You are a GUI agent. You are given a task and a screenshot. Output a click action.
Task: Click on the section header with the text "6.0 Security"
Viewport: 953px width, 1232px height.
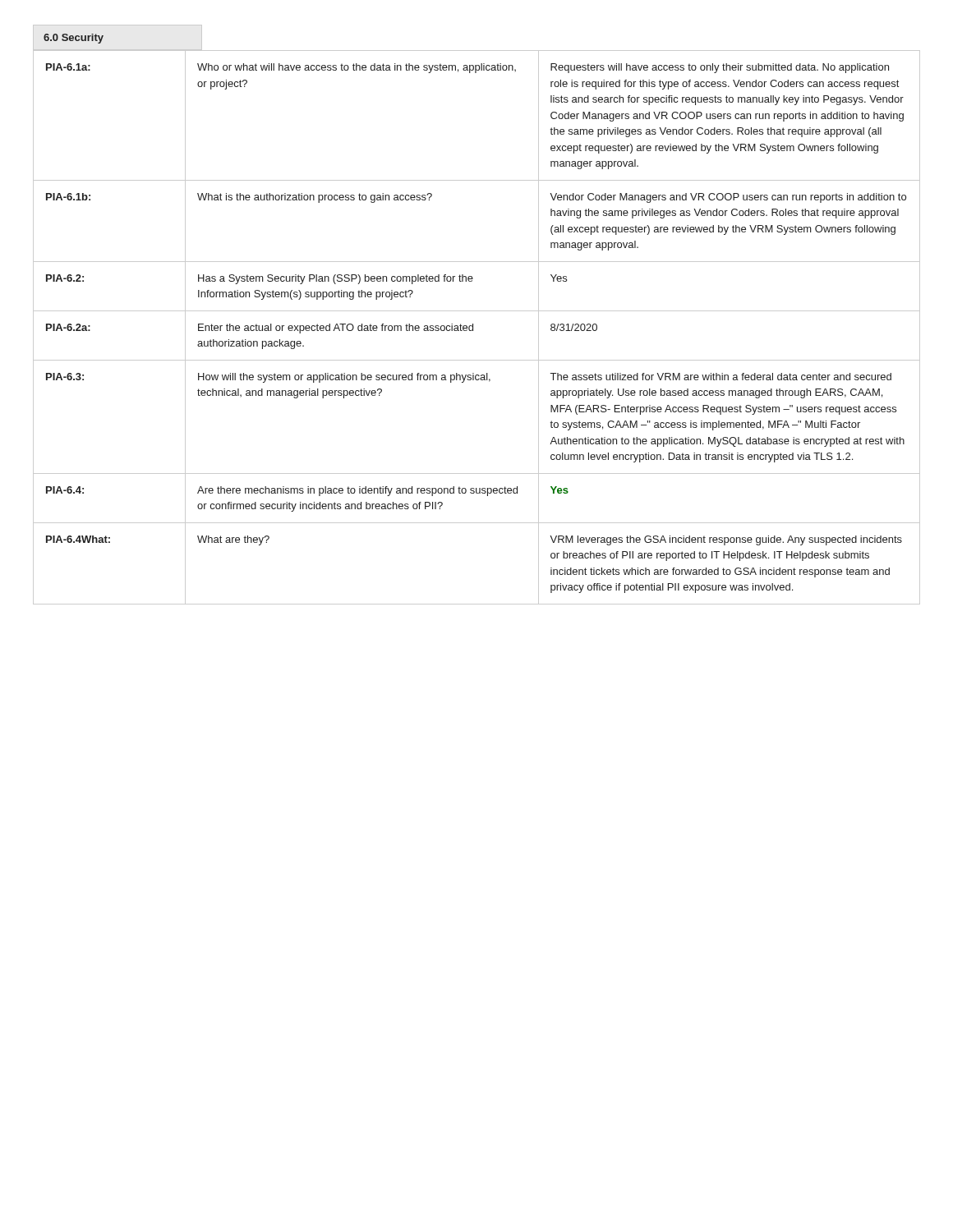(74, 39)
